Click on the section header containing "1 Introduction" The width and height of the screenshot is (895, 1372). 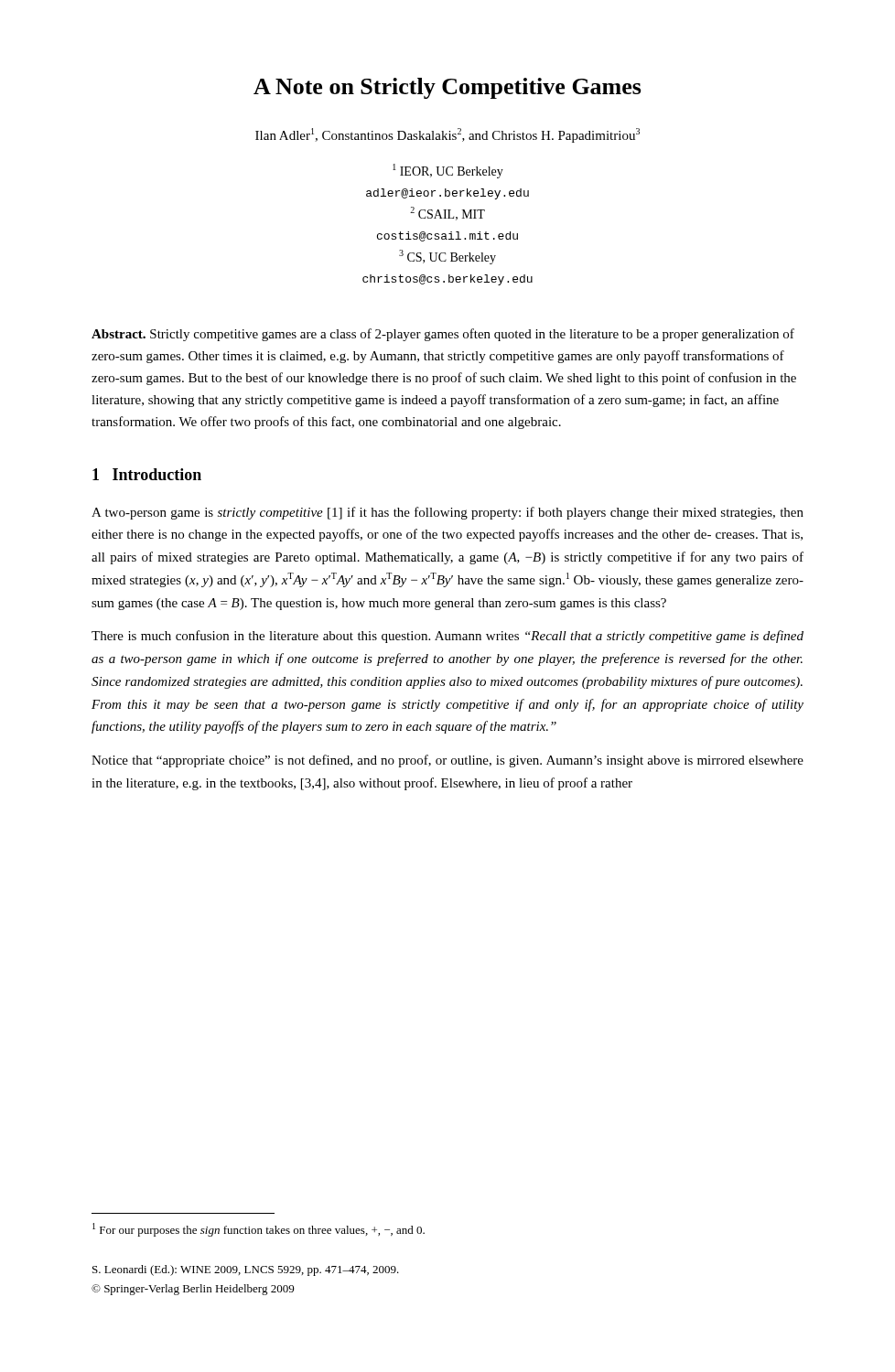(x=147, y=474)
